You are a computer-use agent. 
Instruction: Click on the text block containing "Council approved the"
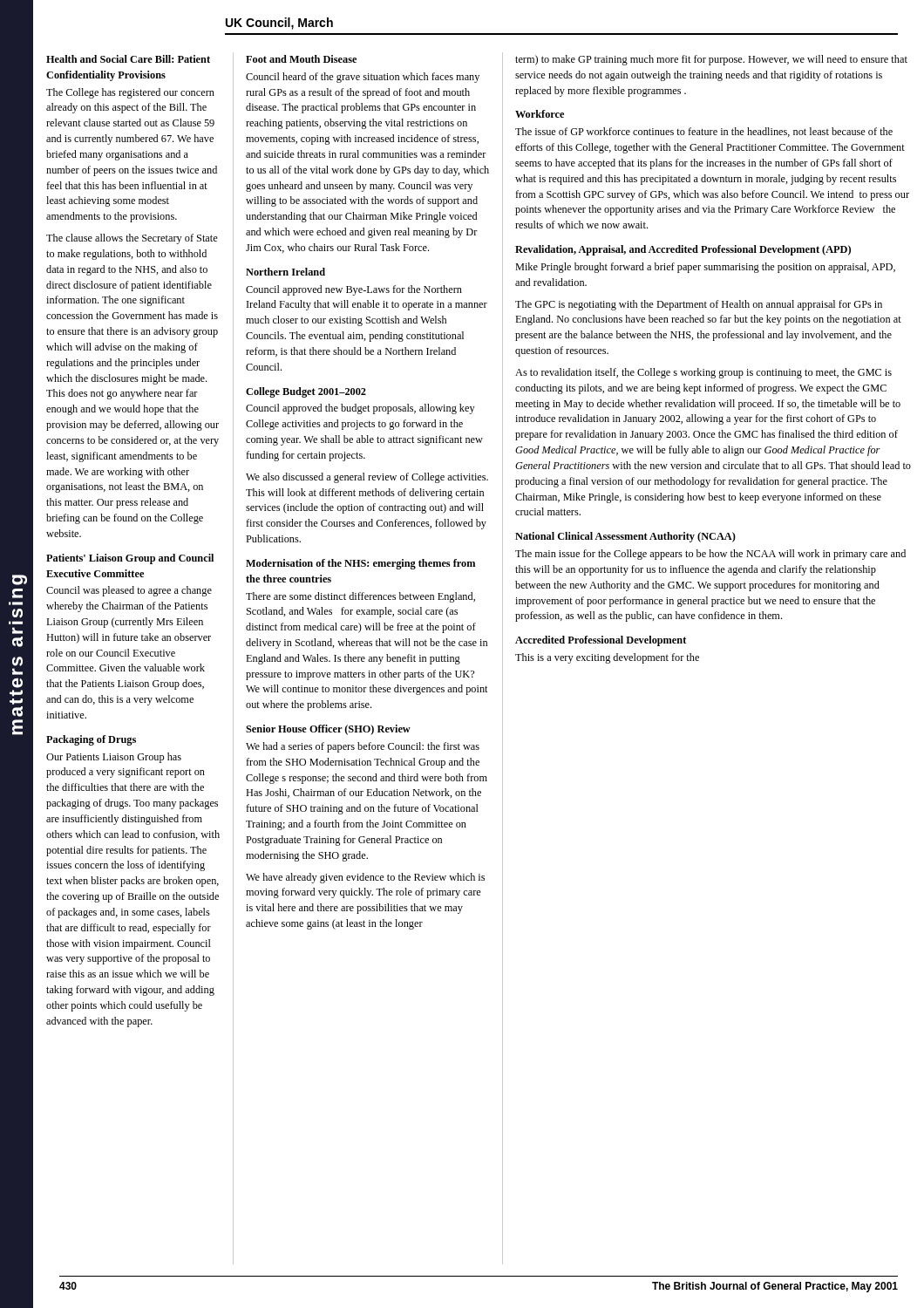(x=368, y=474)
